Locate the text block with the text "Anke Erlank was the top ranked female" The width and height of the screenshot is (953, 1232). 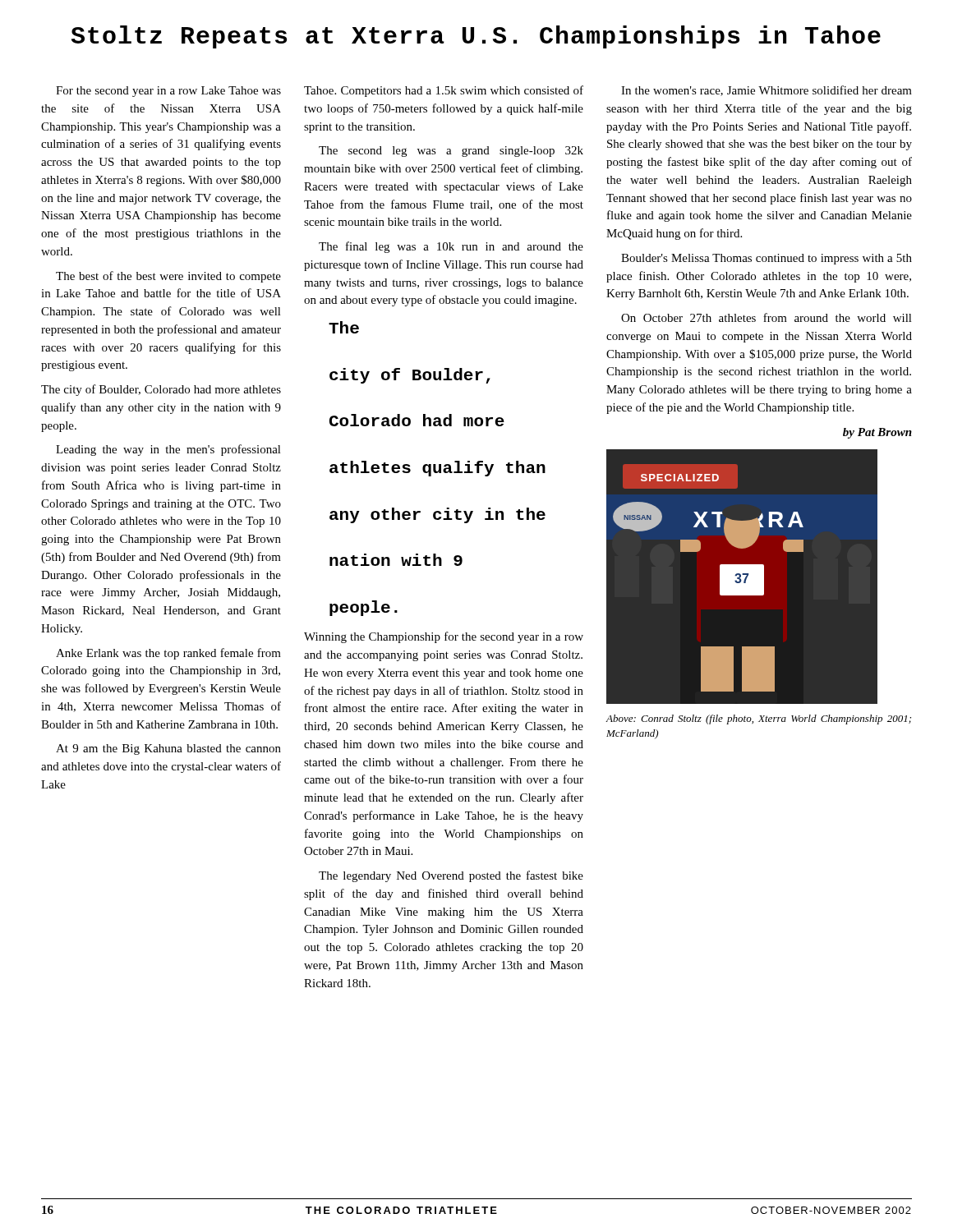coord(161,689)
